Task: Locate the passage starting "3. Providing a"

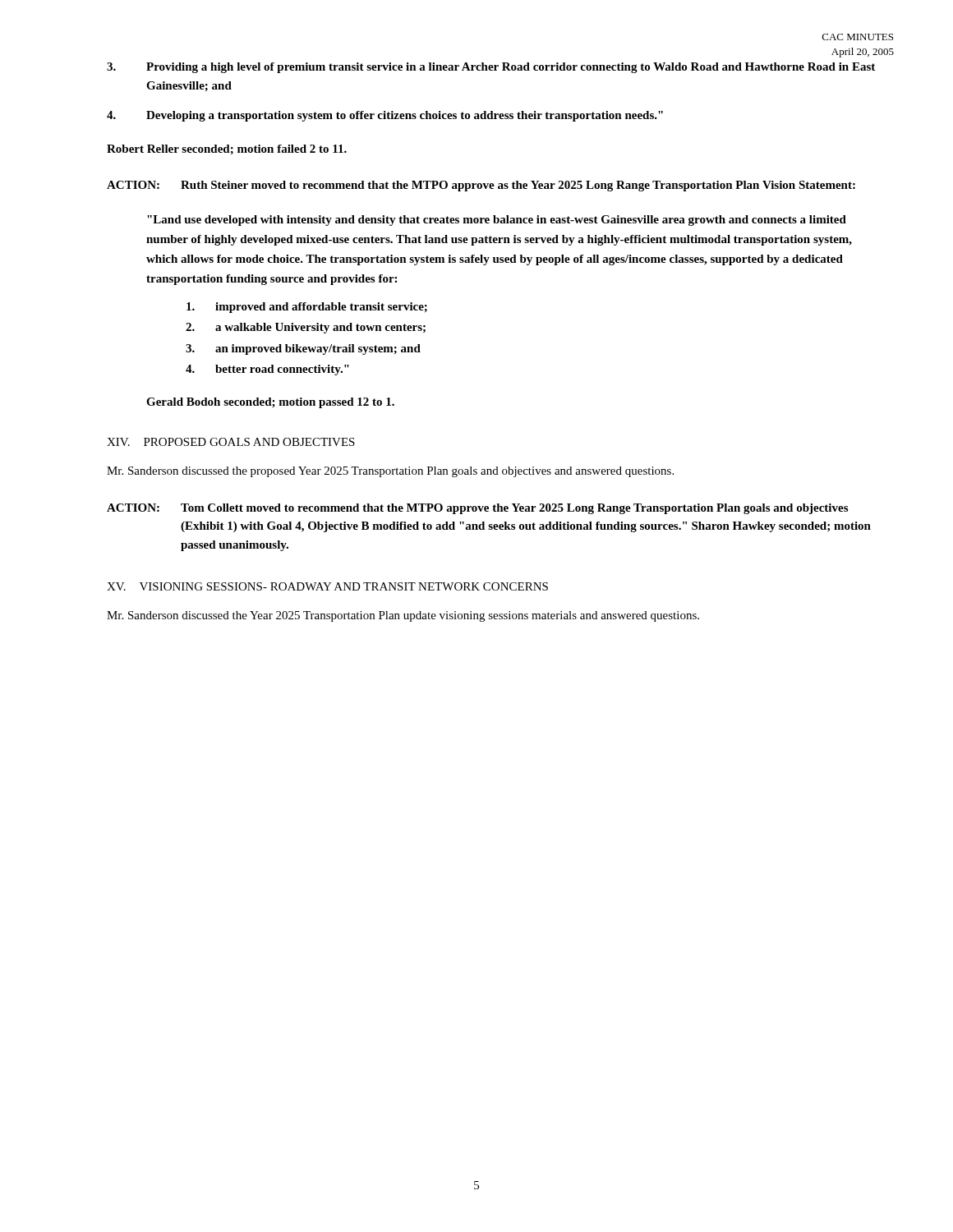Action: (x=493, y=76)
